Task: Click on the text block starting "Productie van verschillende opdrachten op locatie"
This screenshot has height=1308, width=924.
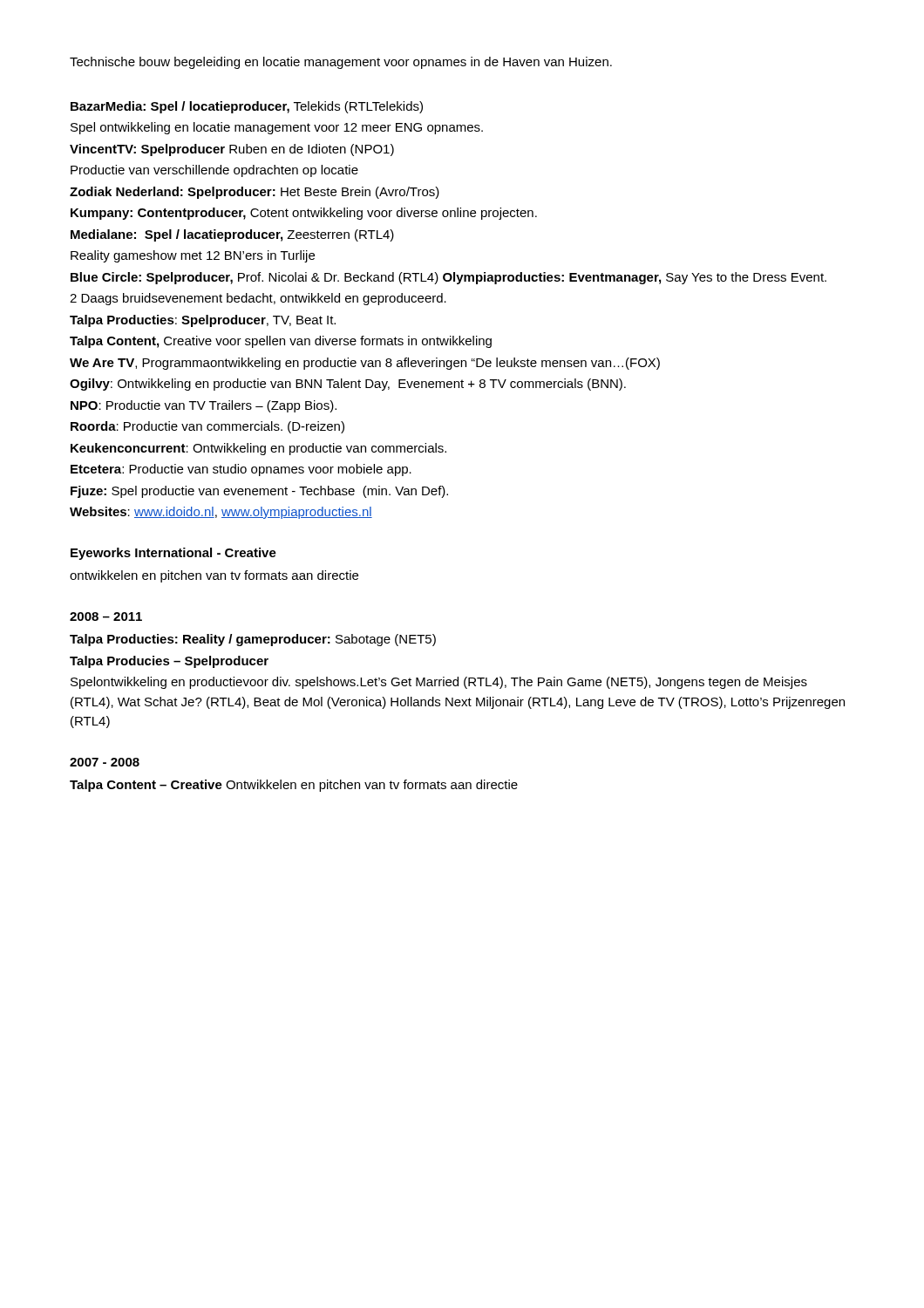Action: click(x=214, y=170)
